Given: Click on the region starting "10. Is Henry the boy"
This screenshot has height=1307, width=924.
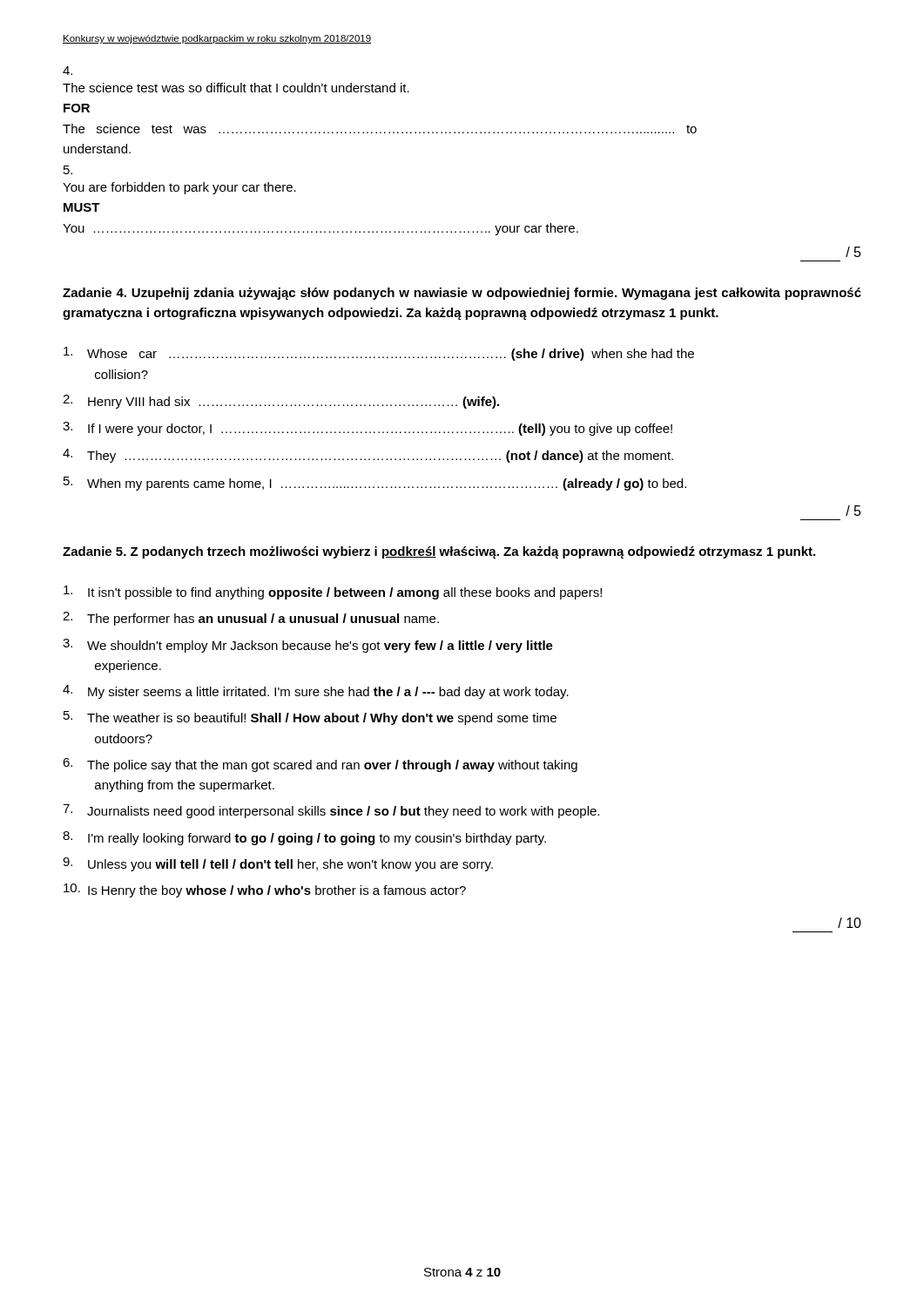Looking at the screenshot, I should pos(462,890).
